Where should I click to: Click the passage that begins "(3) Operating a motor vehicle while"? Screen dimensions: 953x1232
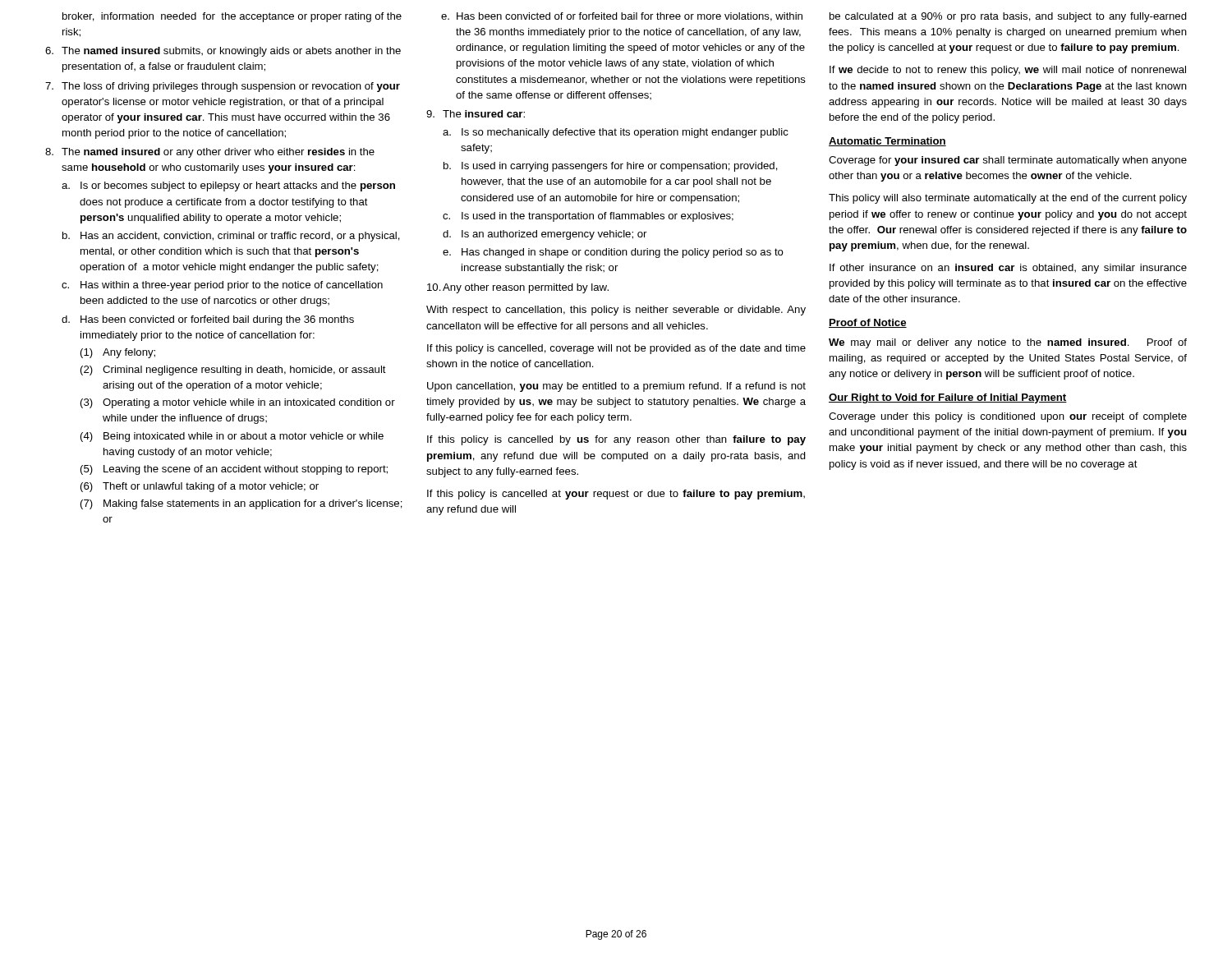click(x=241, y=410)
